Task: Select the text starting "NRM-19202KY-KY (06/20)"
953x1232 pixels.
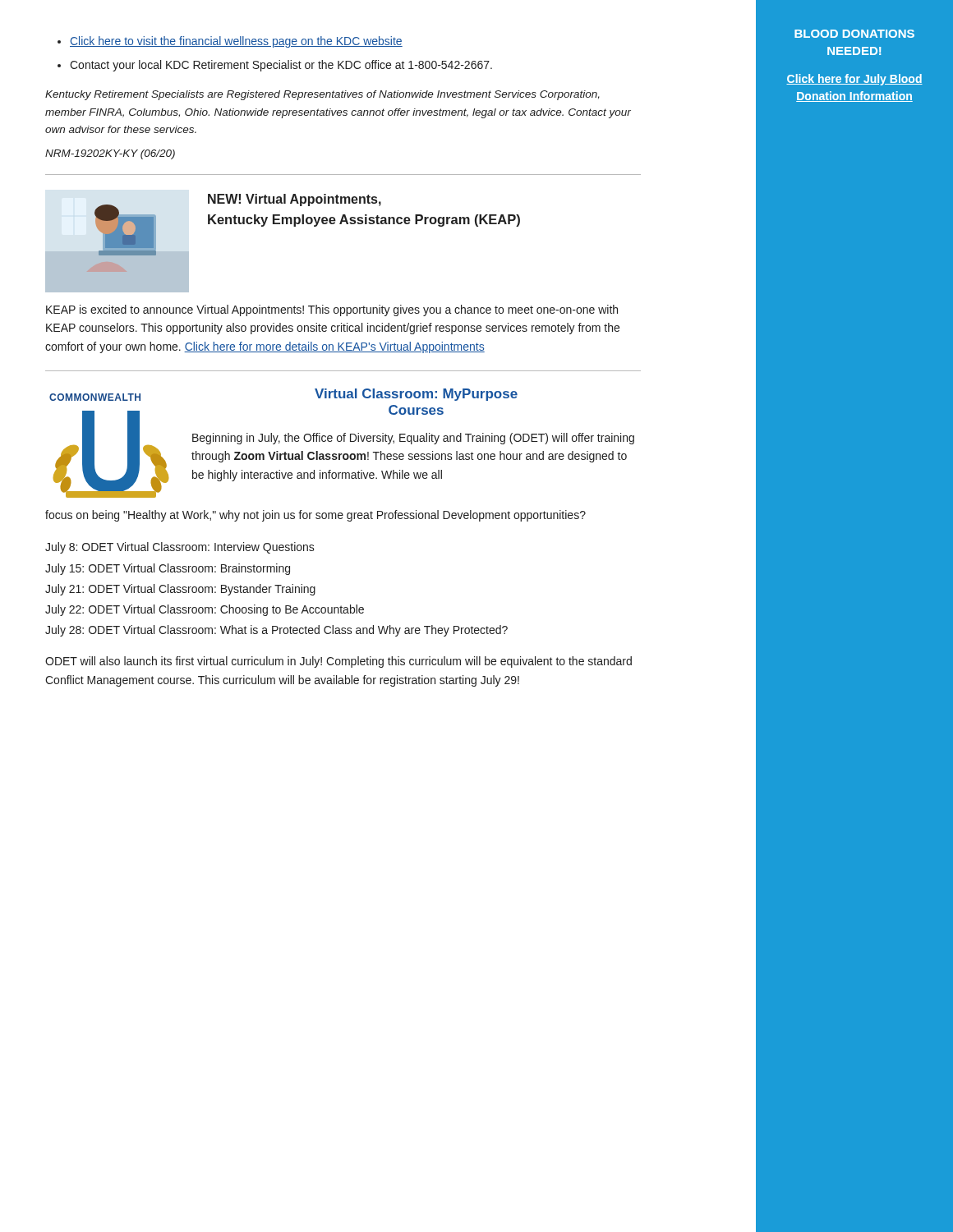Action: [x=110, y=154]
